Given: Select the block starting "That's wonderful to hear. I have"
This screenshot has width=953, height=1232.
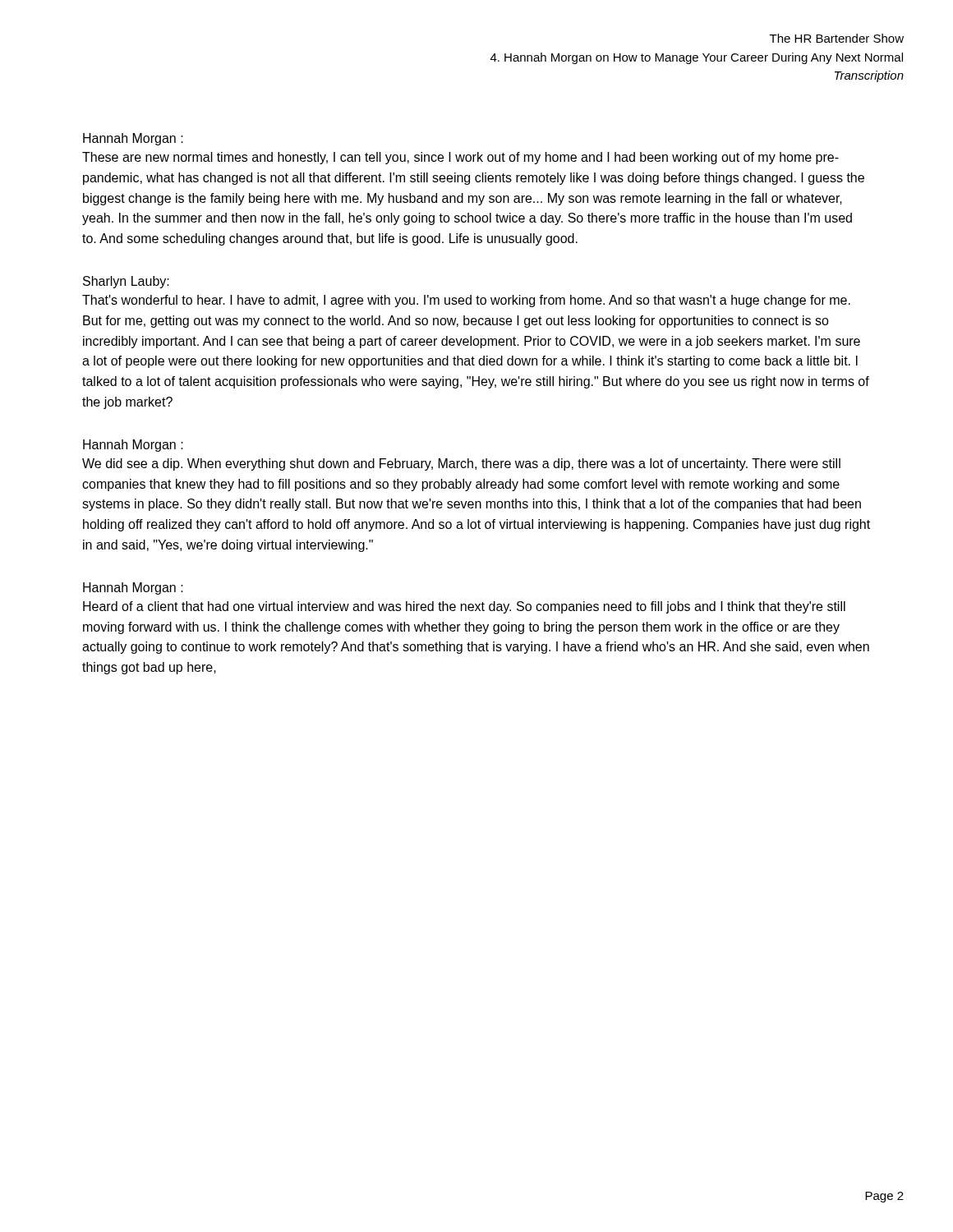Looking at the screenshot, I should point(476,351).
